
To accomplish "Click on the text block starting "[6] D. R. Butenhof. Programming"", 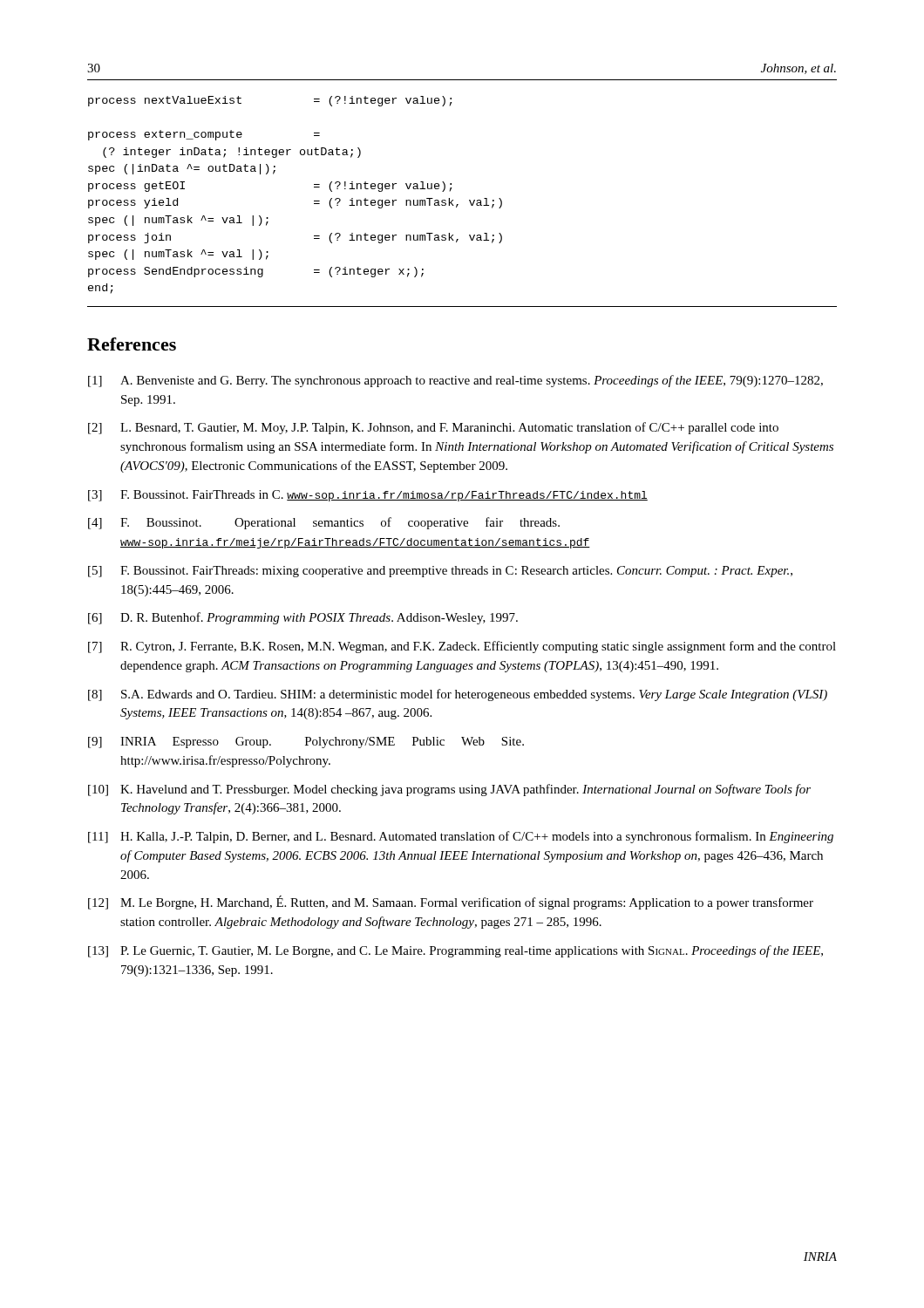I will point(462,618).
